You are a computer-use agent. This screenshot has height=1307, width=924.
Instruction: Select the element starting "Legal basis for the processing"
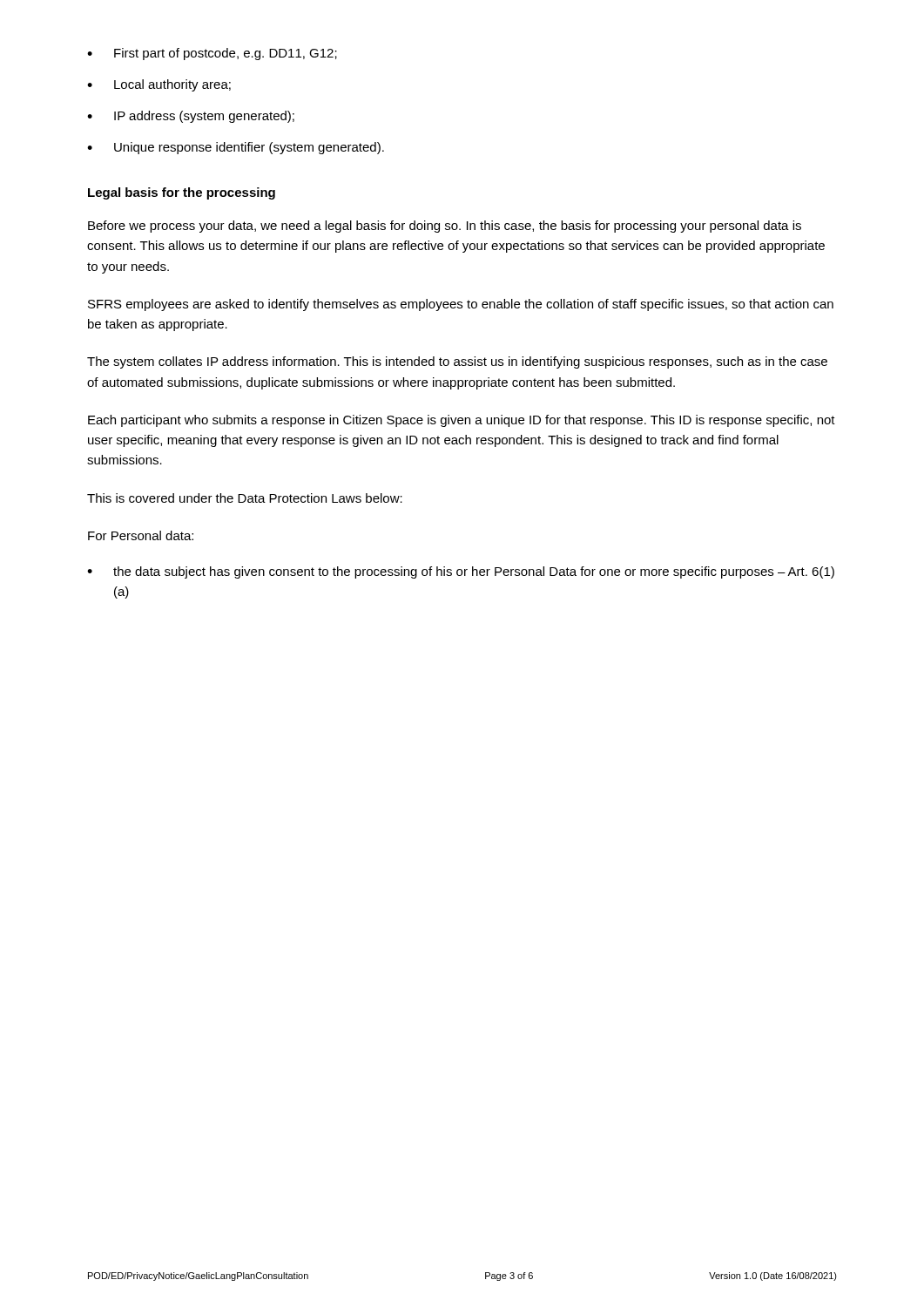click(x=181, y=192)
